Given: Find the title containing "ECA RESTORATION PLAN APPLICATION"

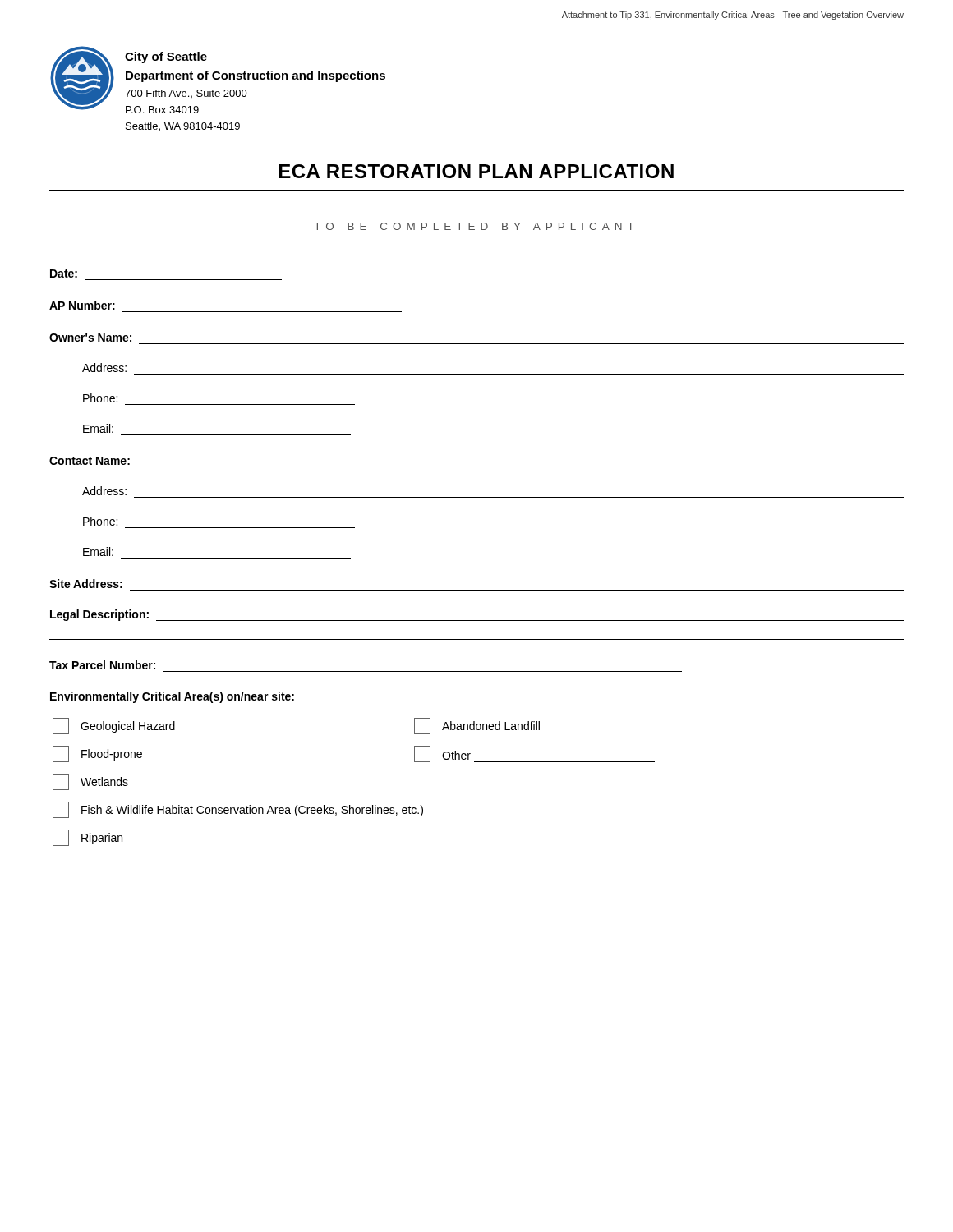Looking at the screenshot, I should [476, 176].
